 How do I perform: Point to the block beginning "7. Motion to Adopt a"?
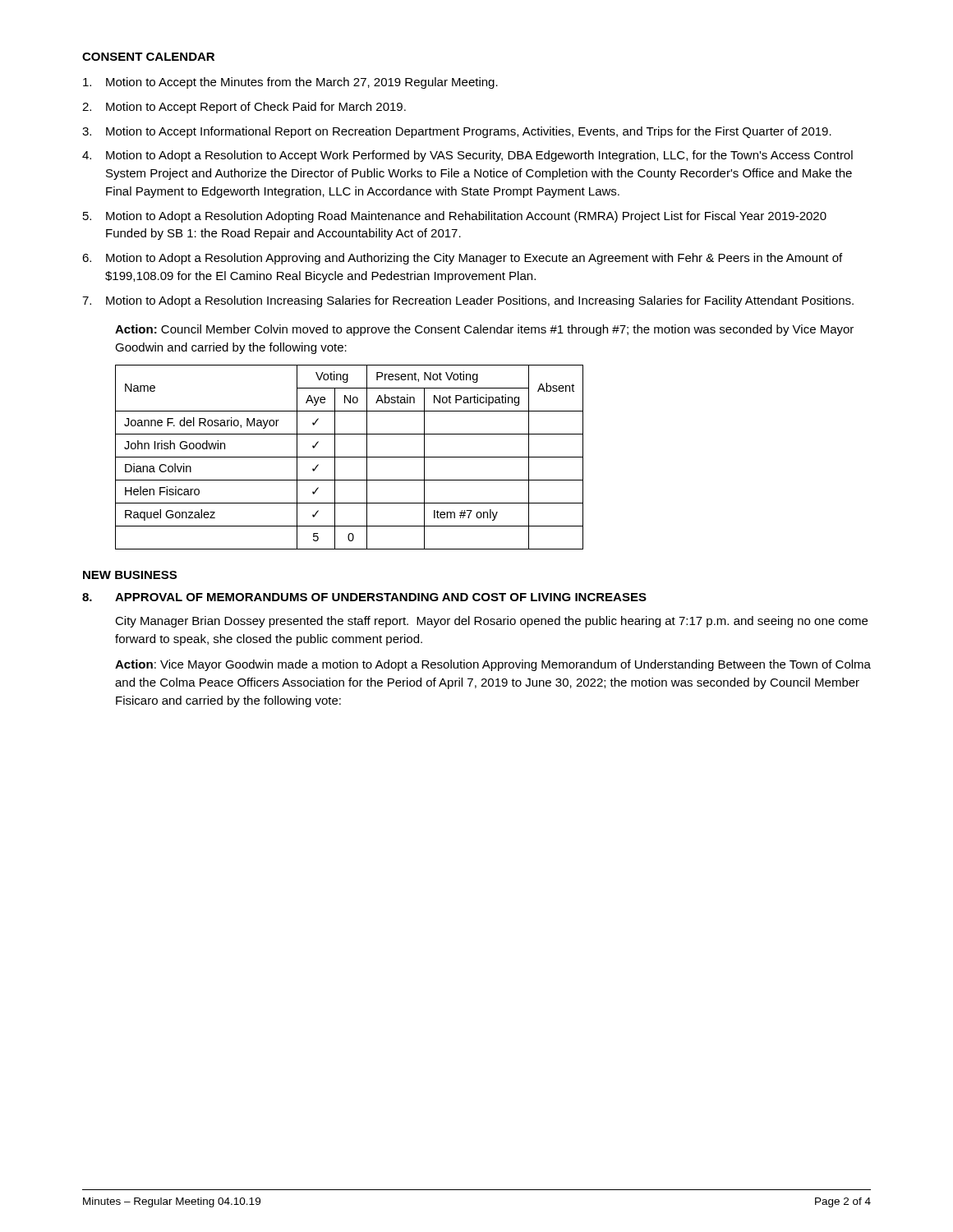476,300
